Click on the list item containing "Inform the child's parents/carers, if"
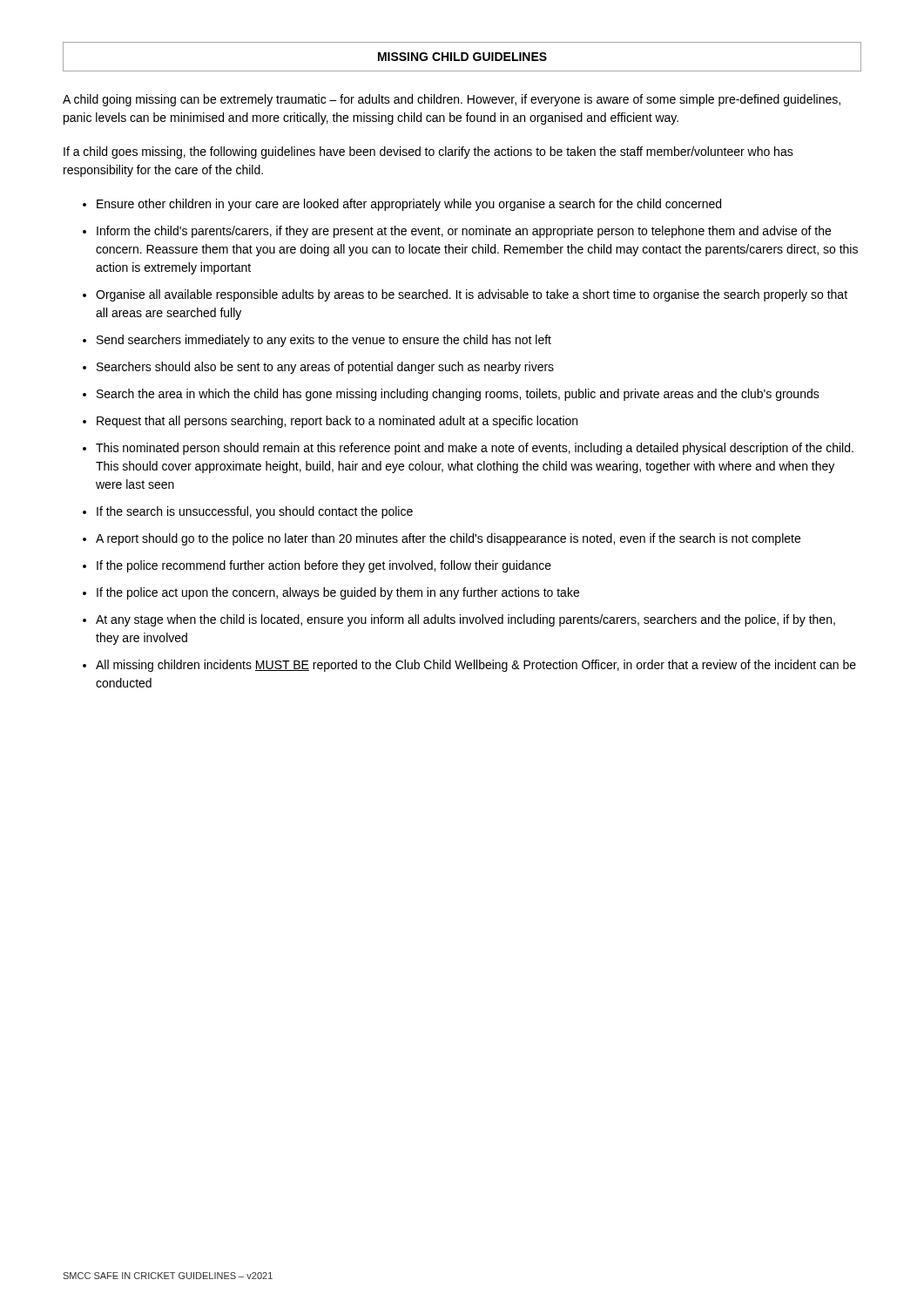Screen dimensions: 1307x924 (477, 249)
